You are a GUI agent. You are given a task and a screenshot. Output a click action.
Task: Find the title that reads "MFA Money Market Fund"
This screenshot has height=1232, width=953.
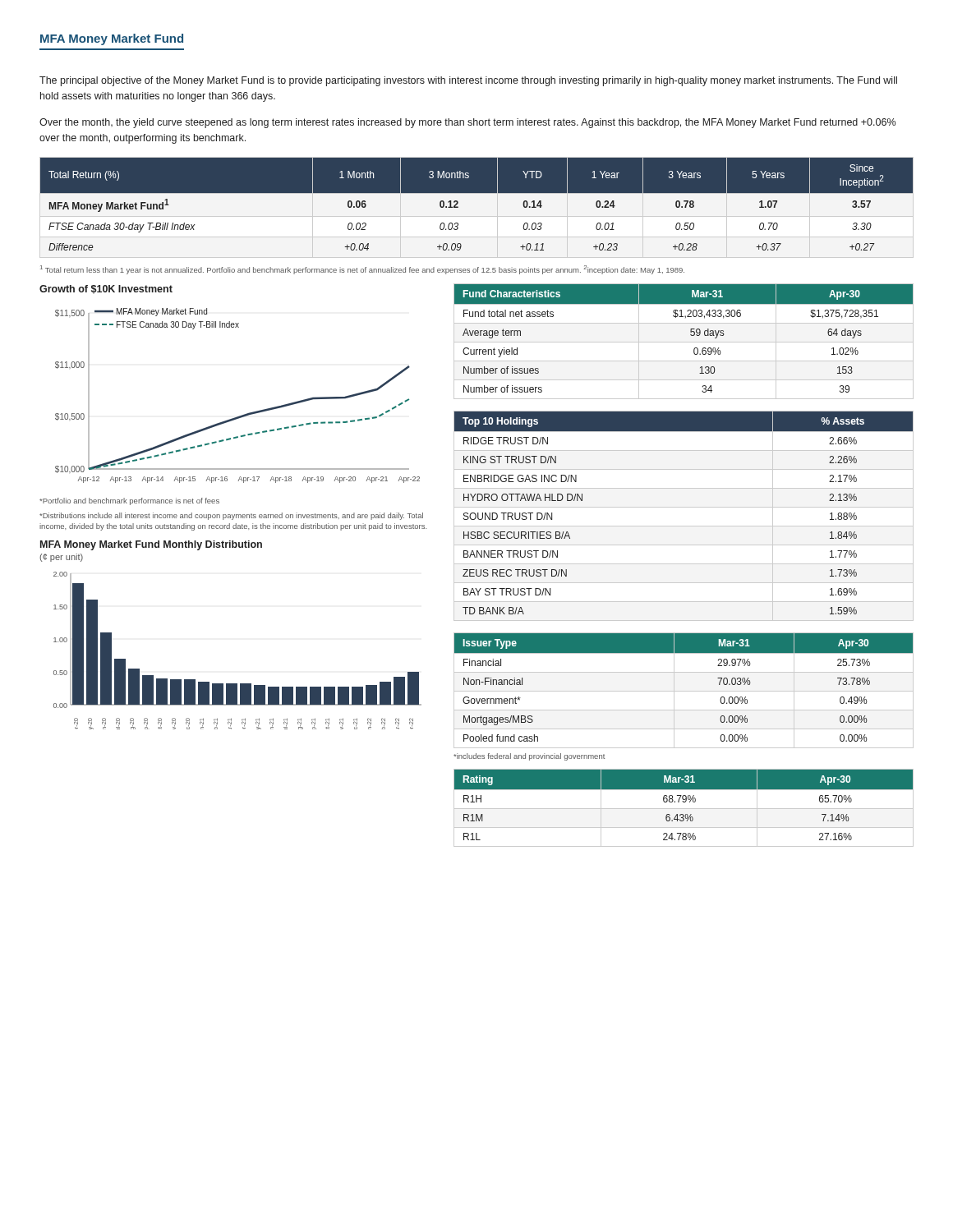tap(112, 41)
